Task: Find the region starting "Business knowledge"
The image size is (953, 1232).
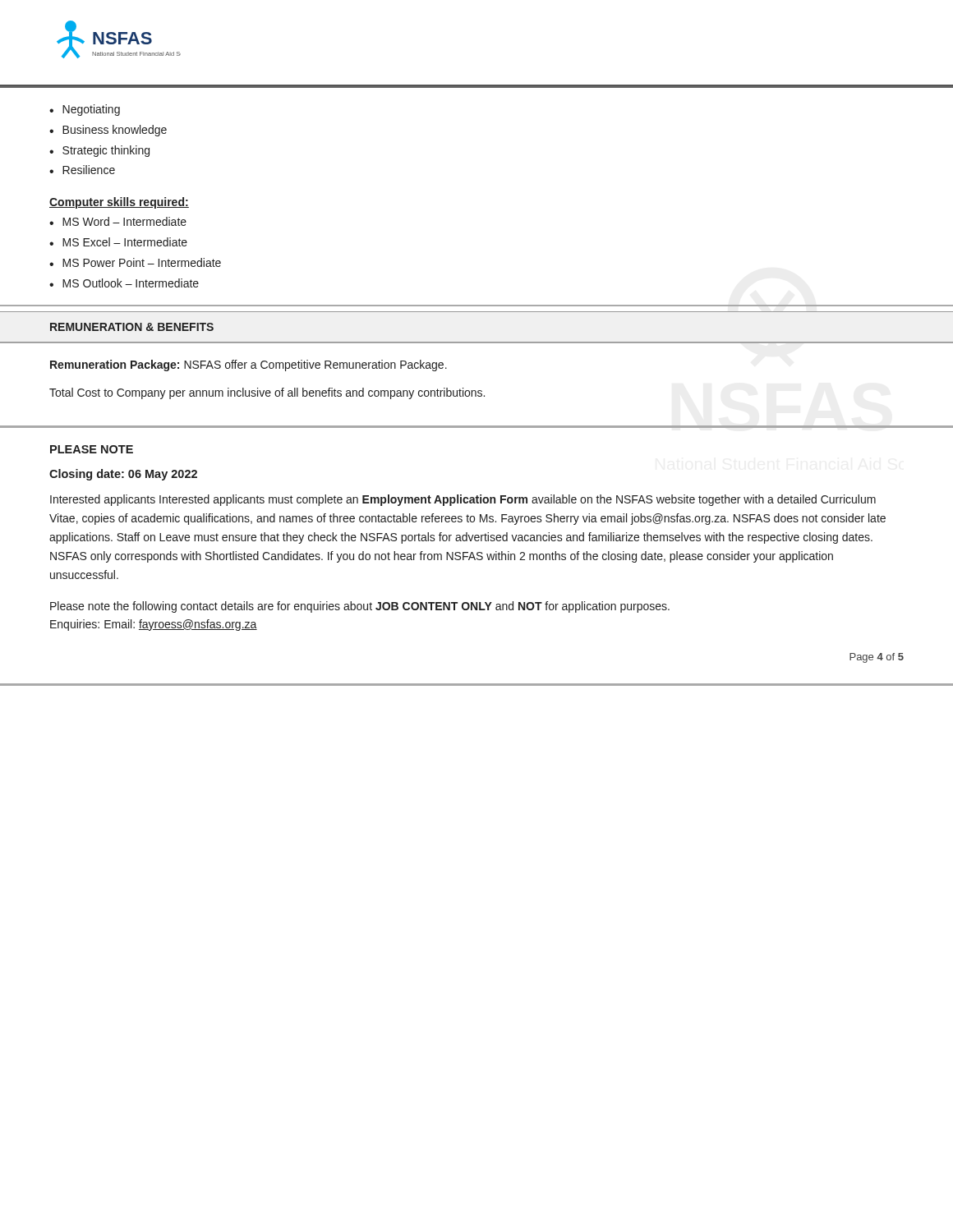Action: (x=115, y=130)
